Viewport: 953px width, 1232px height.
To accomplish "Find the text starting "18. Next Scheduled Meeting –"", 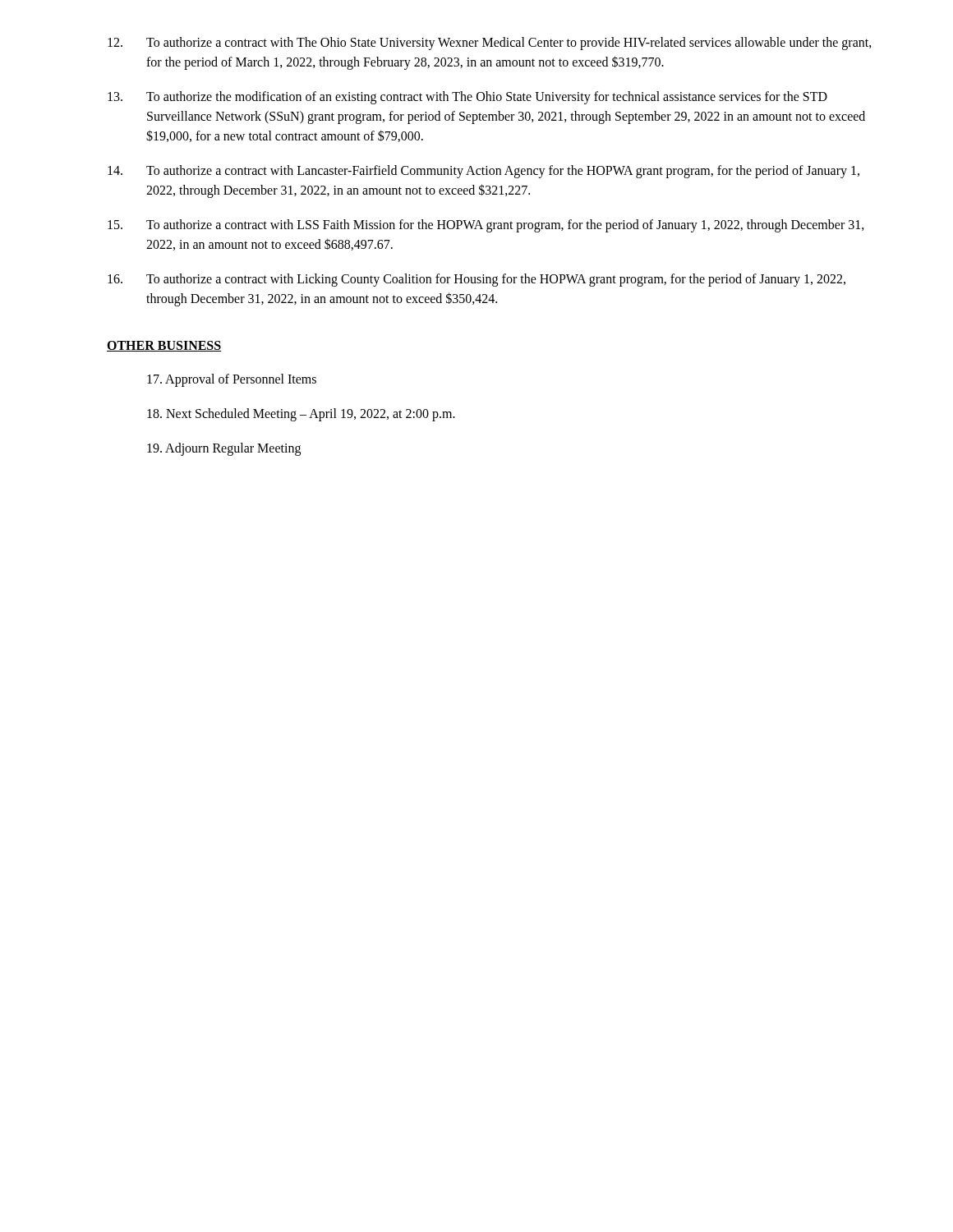I will [x=301, y=414].
